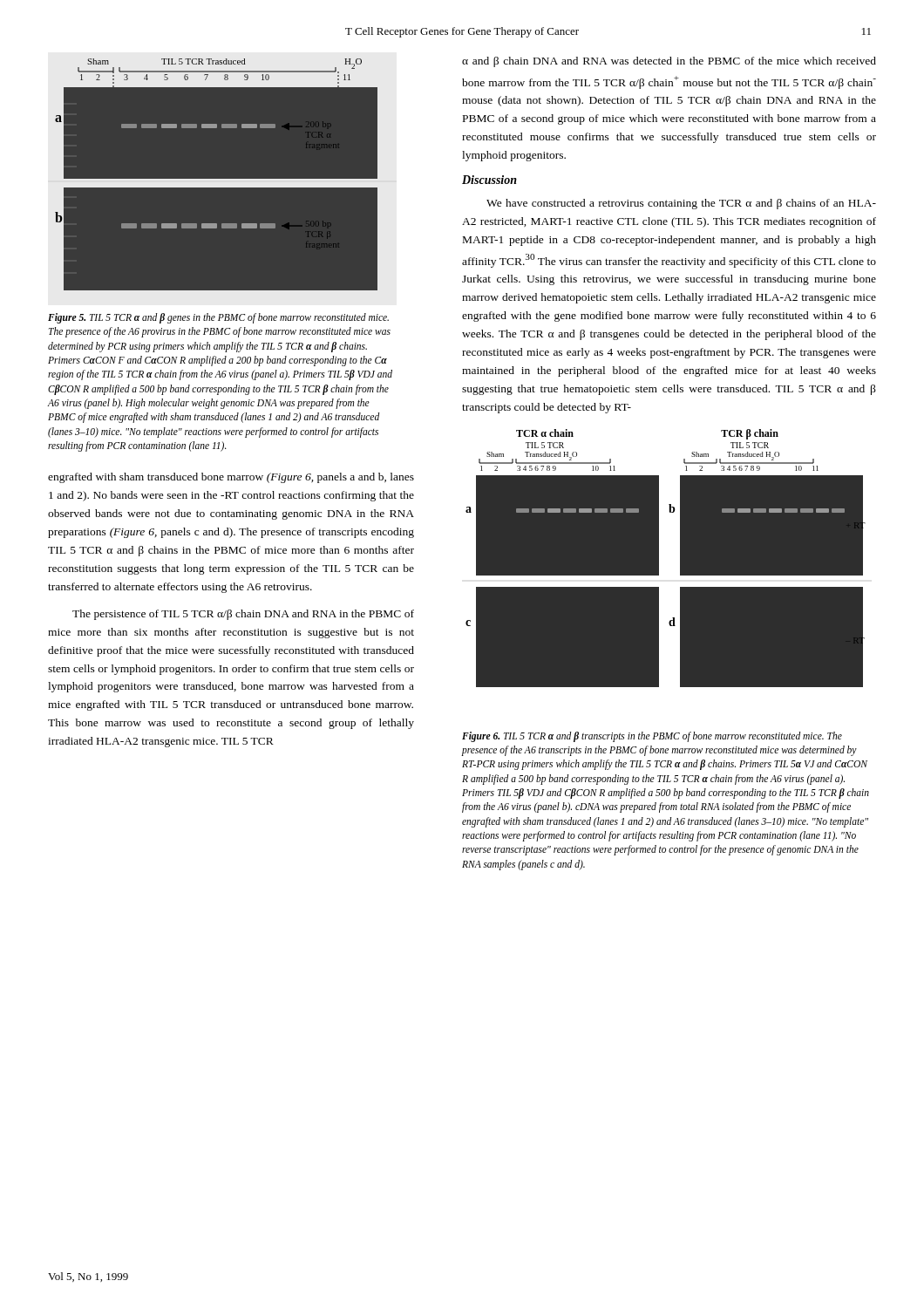Find the section header
This screenshot has width=924, height=1308.
pos(489,180)
